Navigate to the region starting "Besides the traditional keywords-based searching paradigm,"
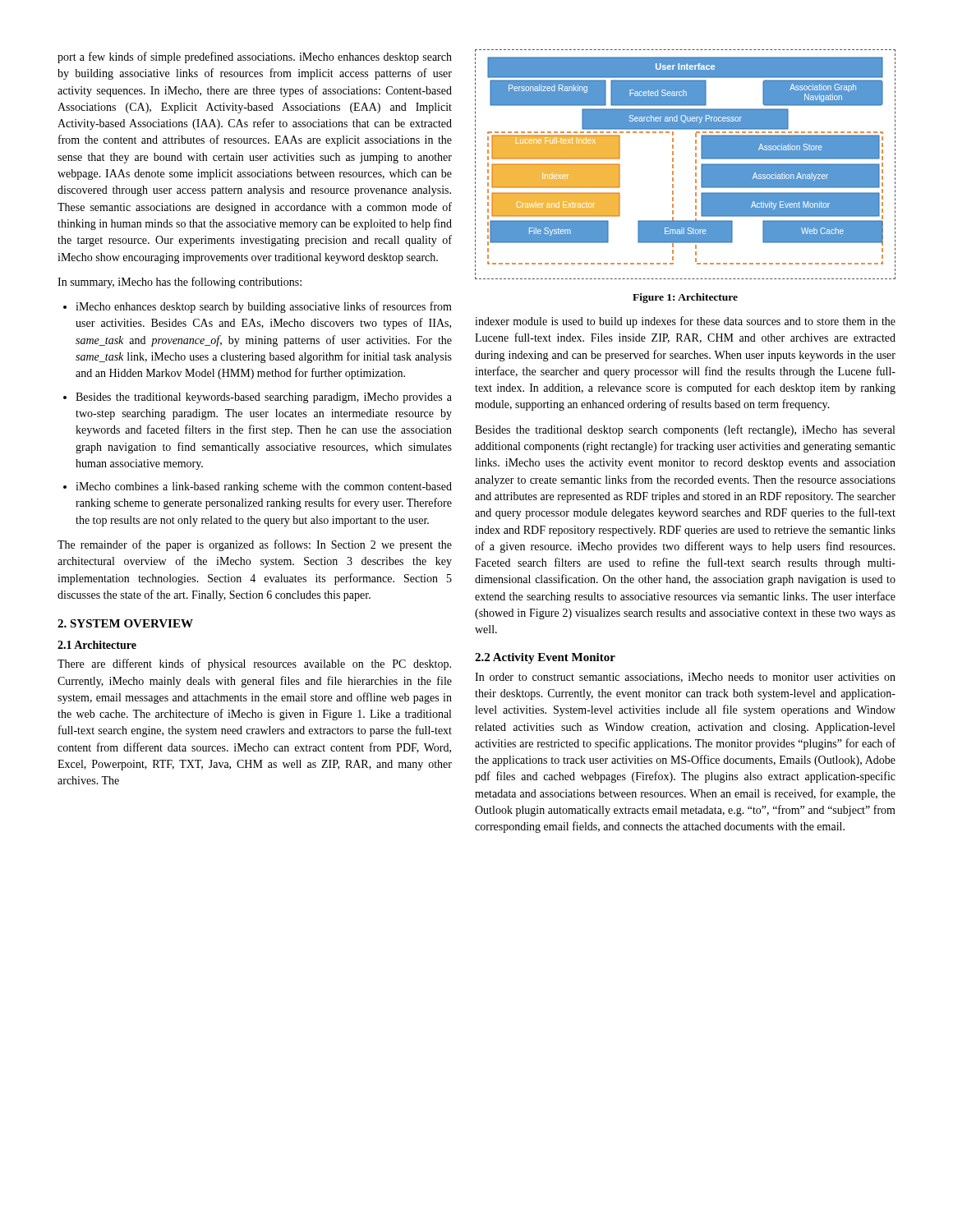The image size is (953, 1232). pos(264,430)
